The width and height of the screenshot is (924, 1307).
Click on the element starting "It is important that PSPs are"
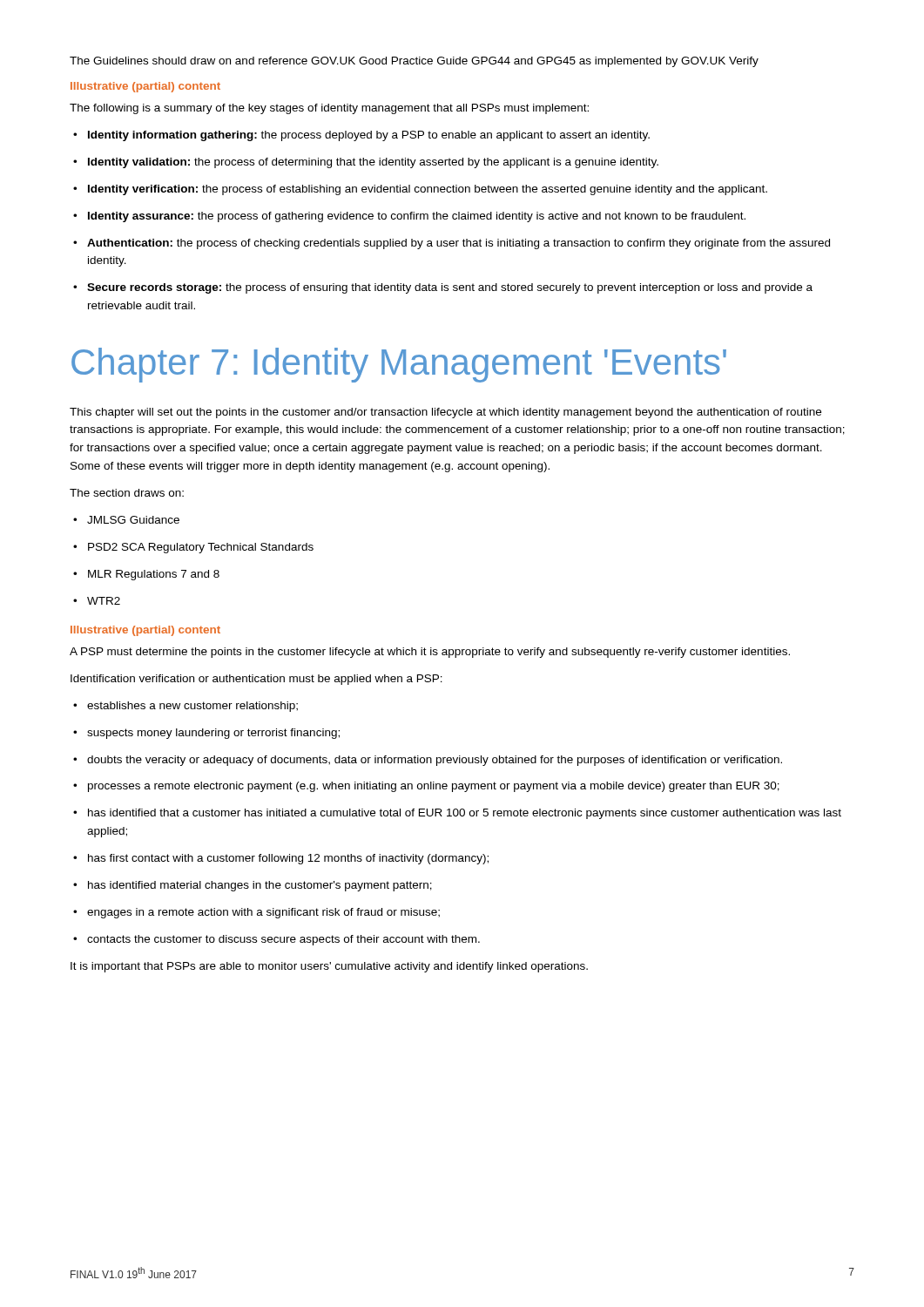click(x=329, y=966)
